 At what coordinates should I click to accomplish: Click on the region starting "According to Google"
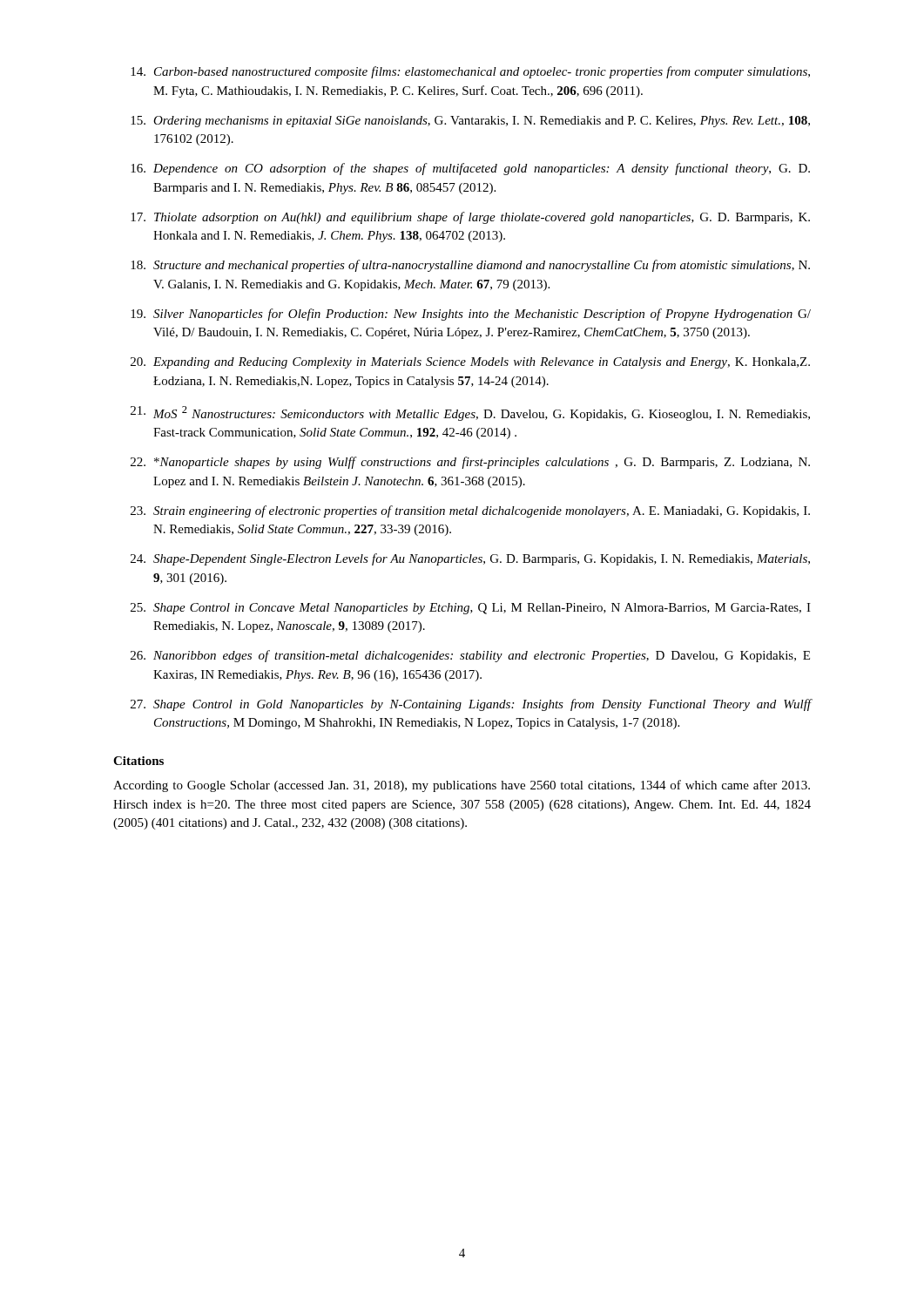point(462,804)
